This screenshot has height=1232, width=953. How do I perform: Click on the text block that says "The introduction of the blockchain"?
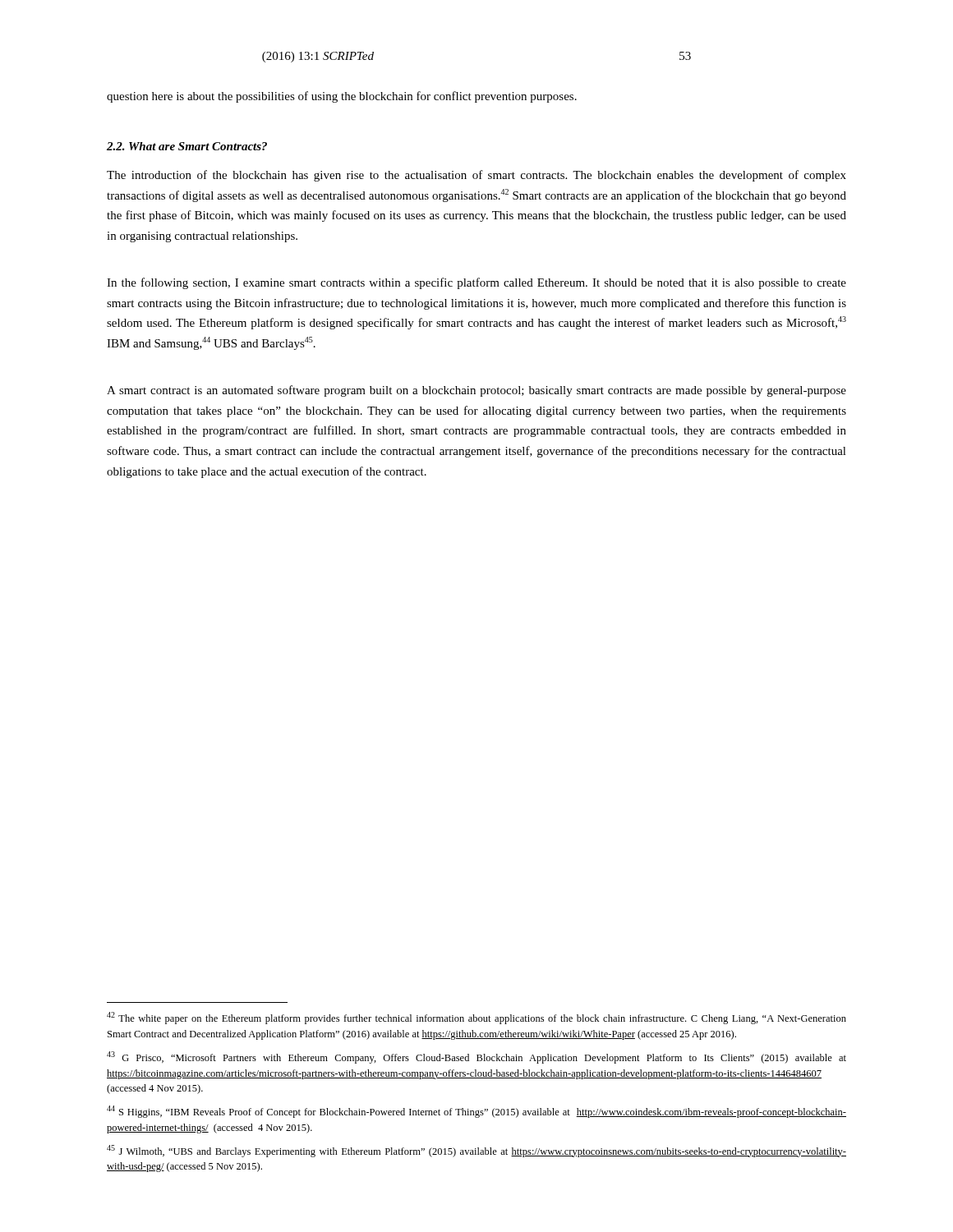click(x=476, y=205)
